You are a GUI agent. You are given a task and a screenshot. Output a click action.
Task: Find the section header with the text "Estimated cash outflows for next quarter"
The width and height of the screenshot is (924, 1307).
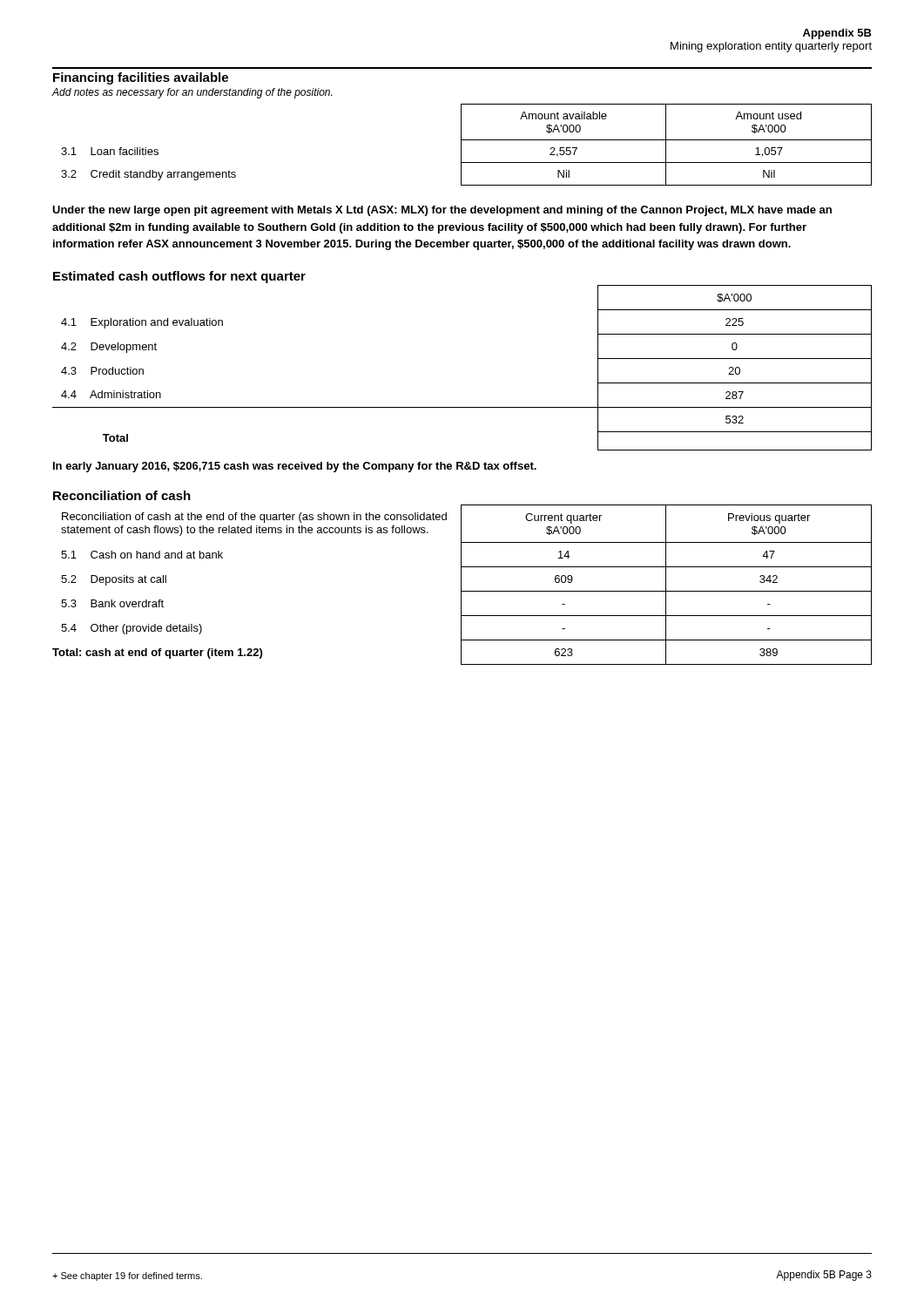coord(179,275)
